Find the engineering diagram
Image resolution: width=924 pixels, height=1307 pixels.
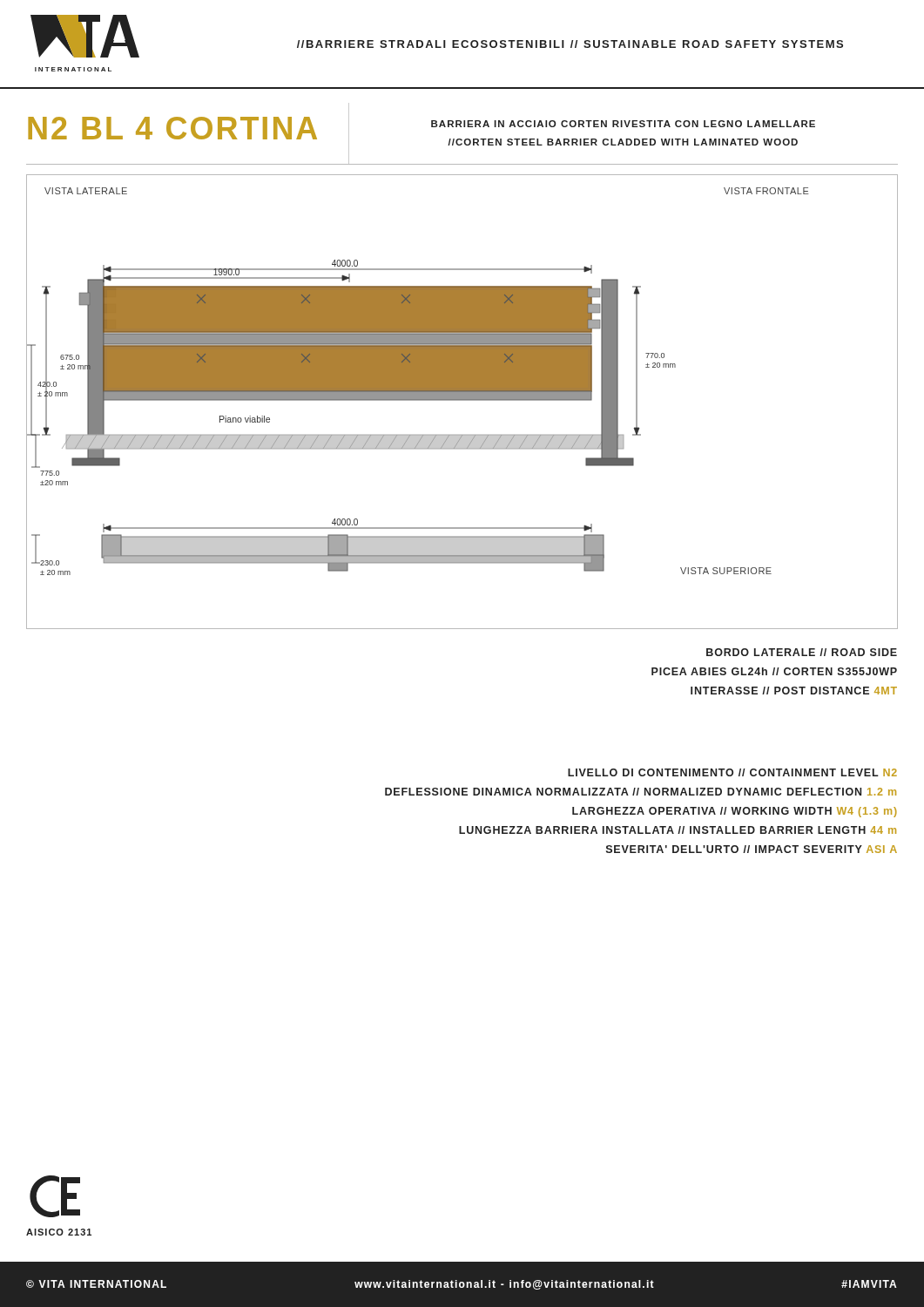462,402
